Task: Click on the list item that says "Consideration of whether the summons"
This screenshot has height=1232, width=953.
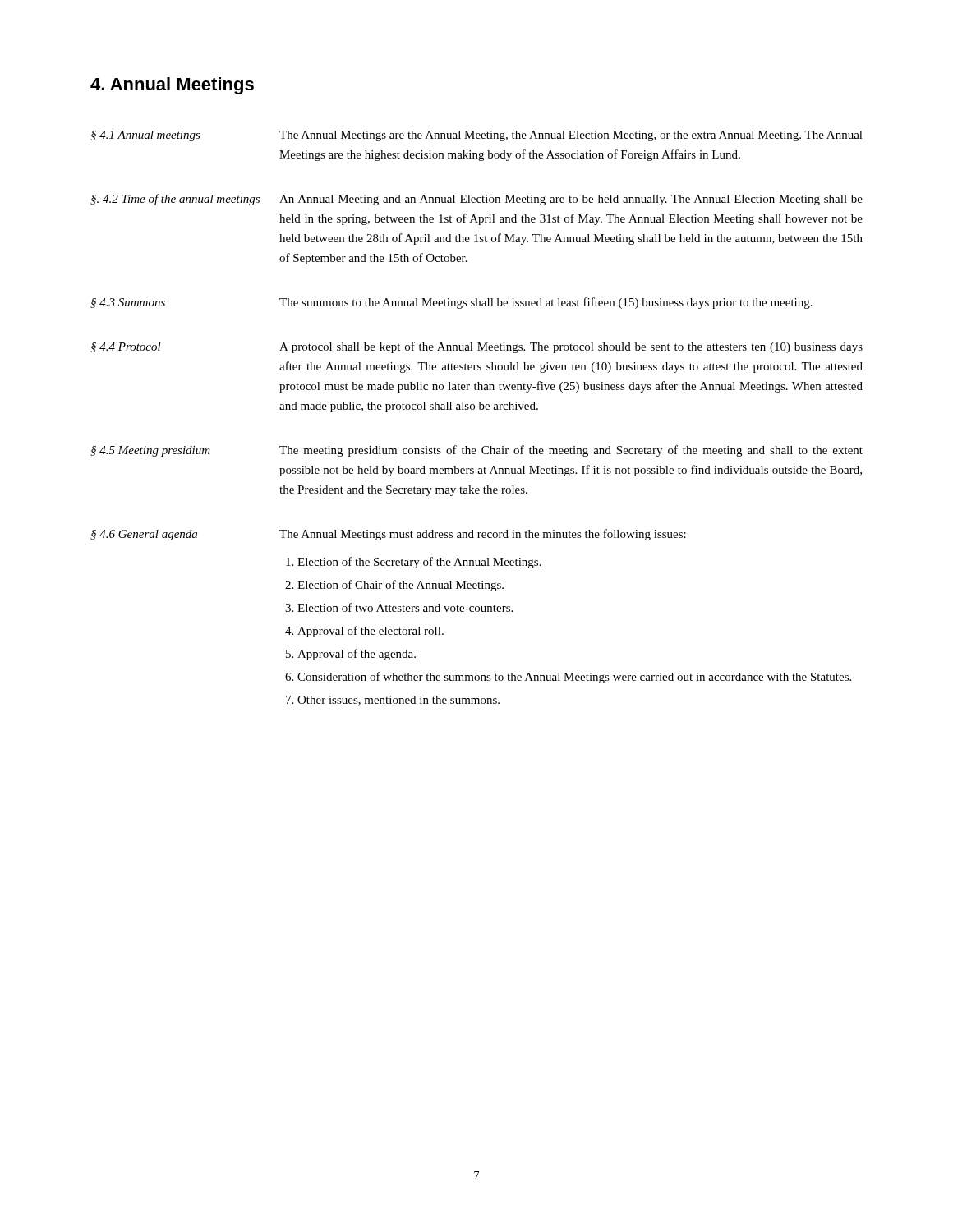Action: tap(575, 677)
